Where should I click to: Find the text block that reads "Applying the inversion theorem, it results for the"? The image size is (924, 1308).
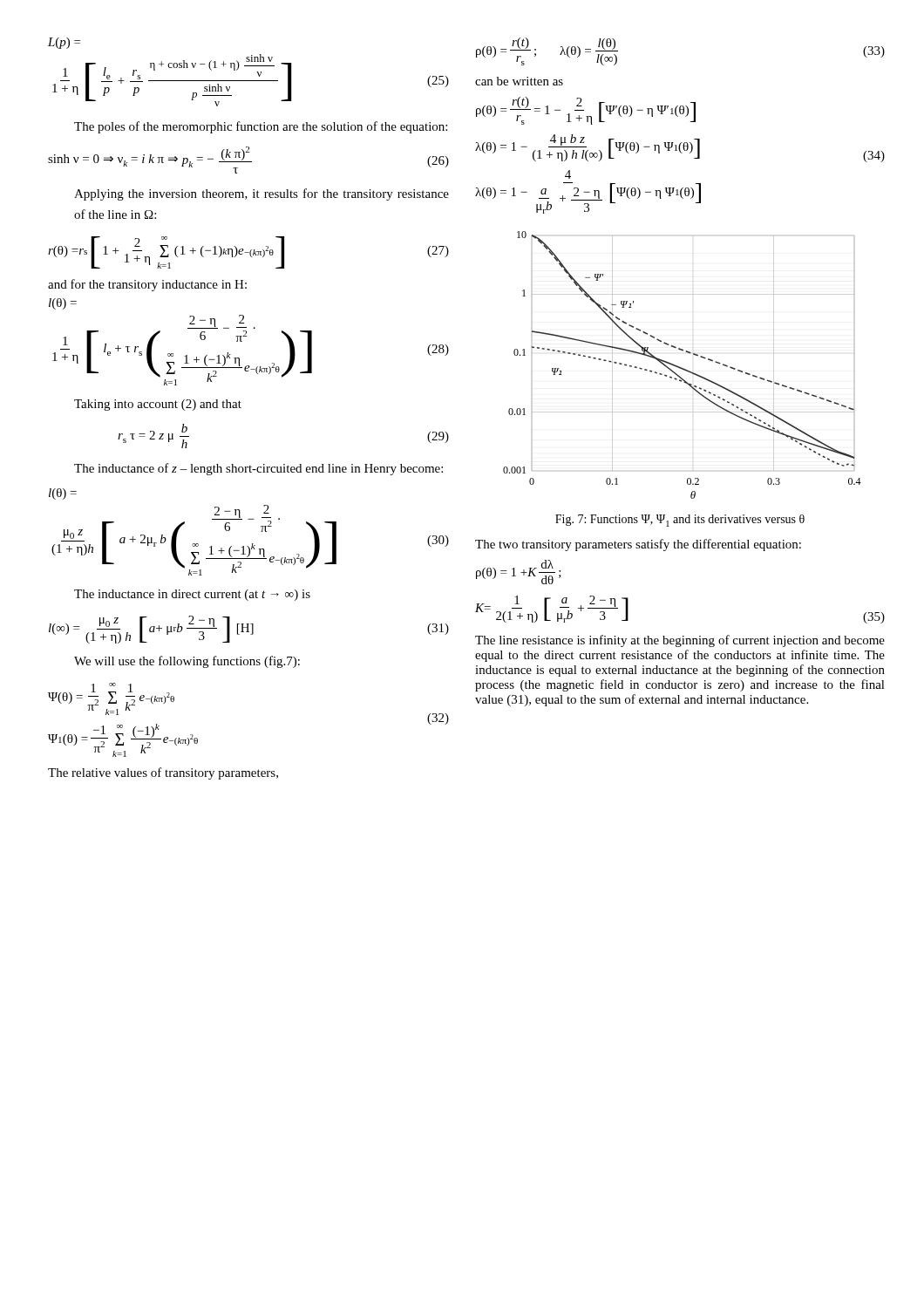261,204
